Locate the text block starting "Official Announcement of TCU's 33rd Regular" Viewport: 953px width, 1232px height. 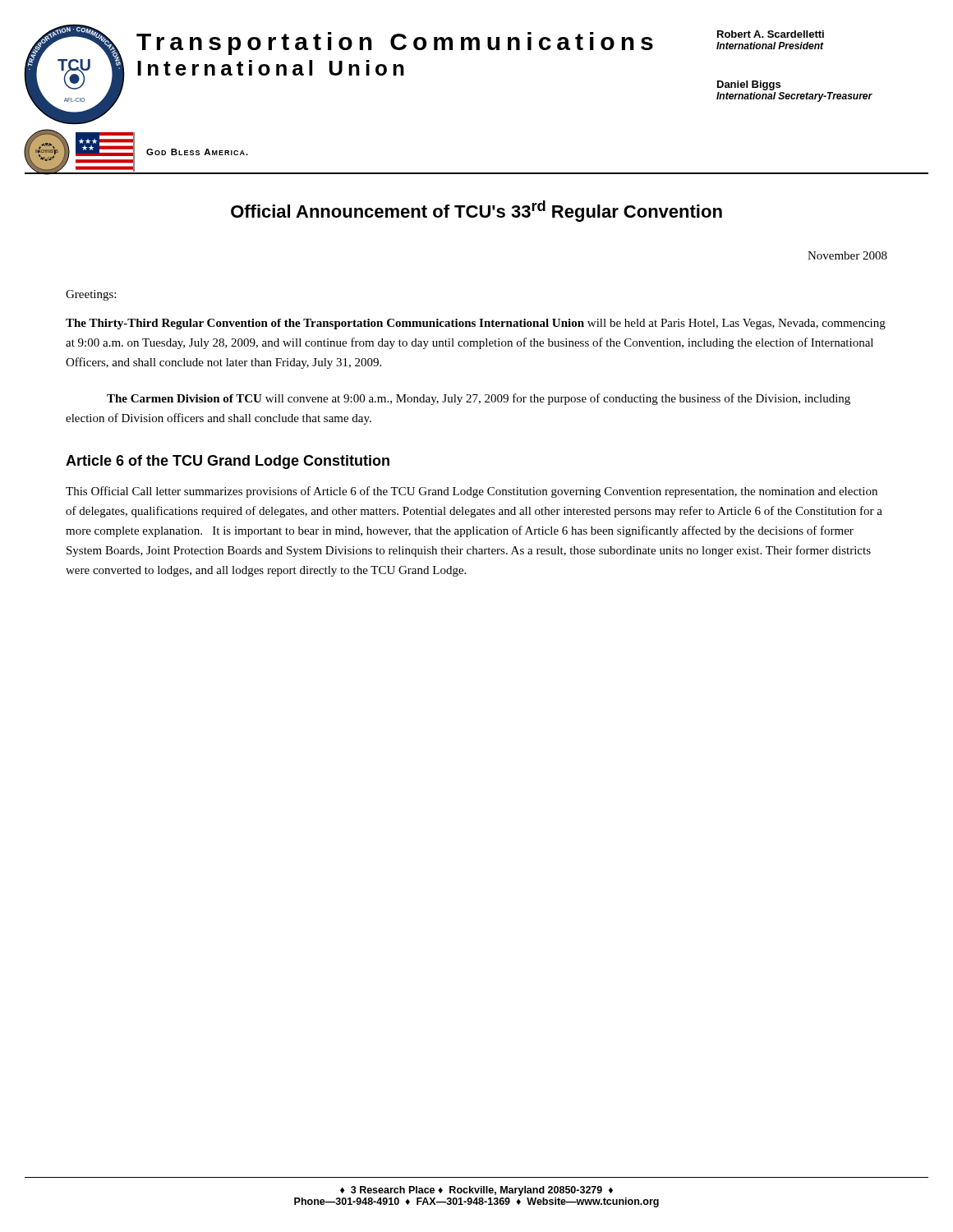click(x=476, y=210)
